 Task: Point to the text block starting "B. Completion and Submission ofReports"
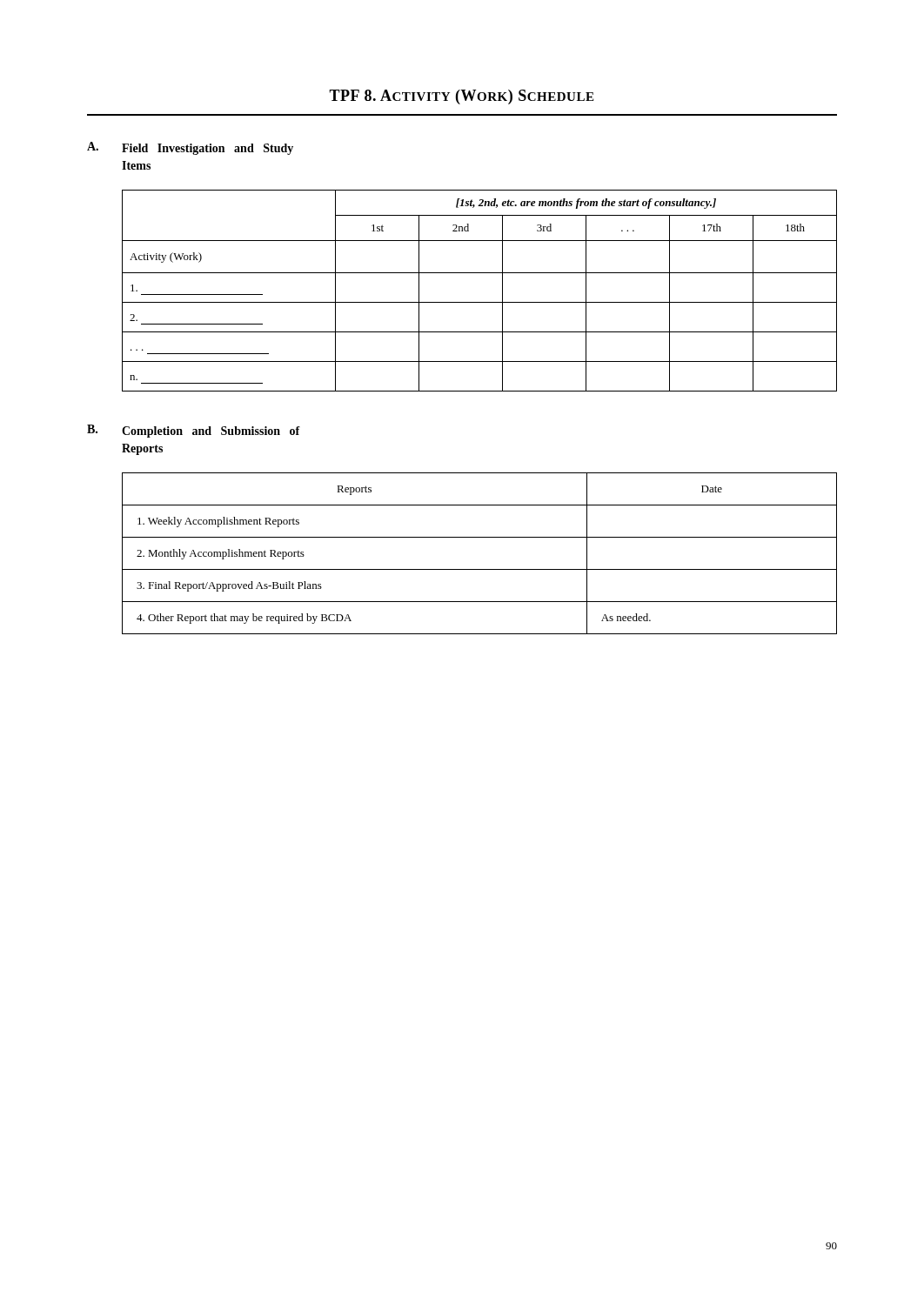point(193,440)
